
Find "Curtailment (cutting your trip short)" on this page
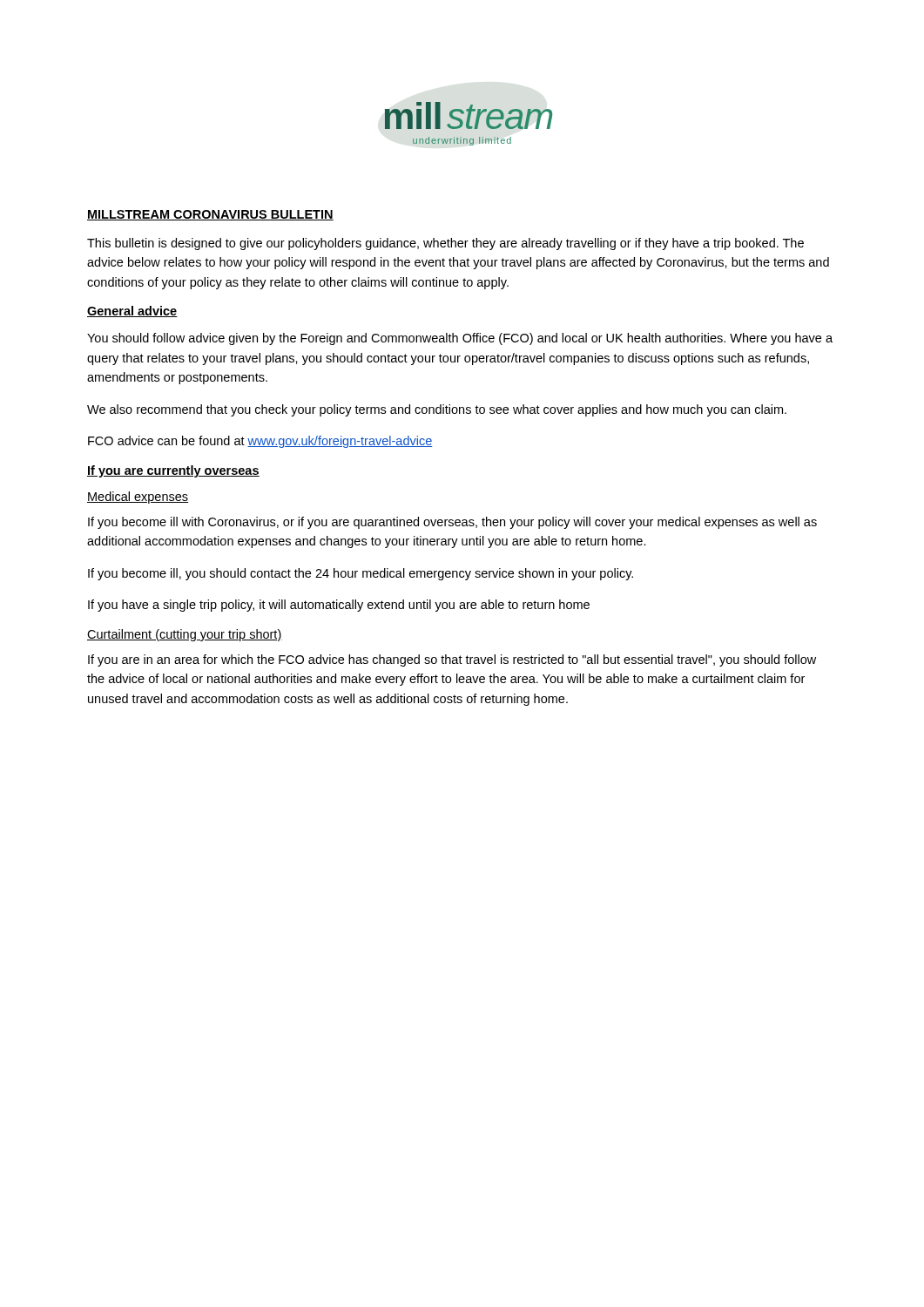click(184, 634)
